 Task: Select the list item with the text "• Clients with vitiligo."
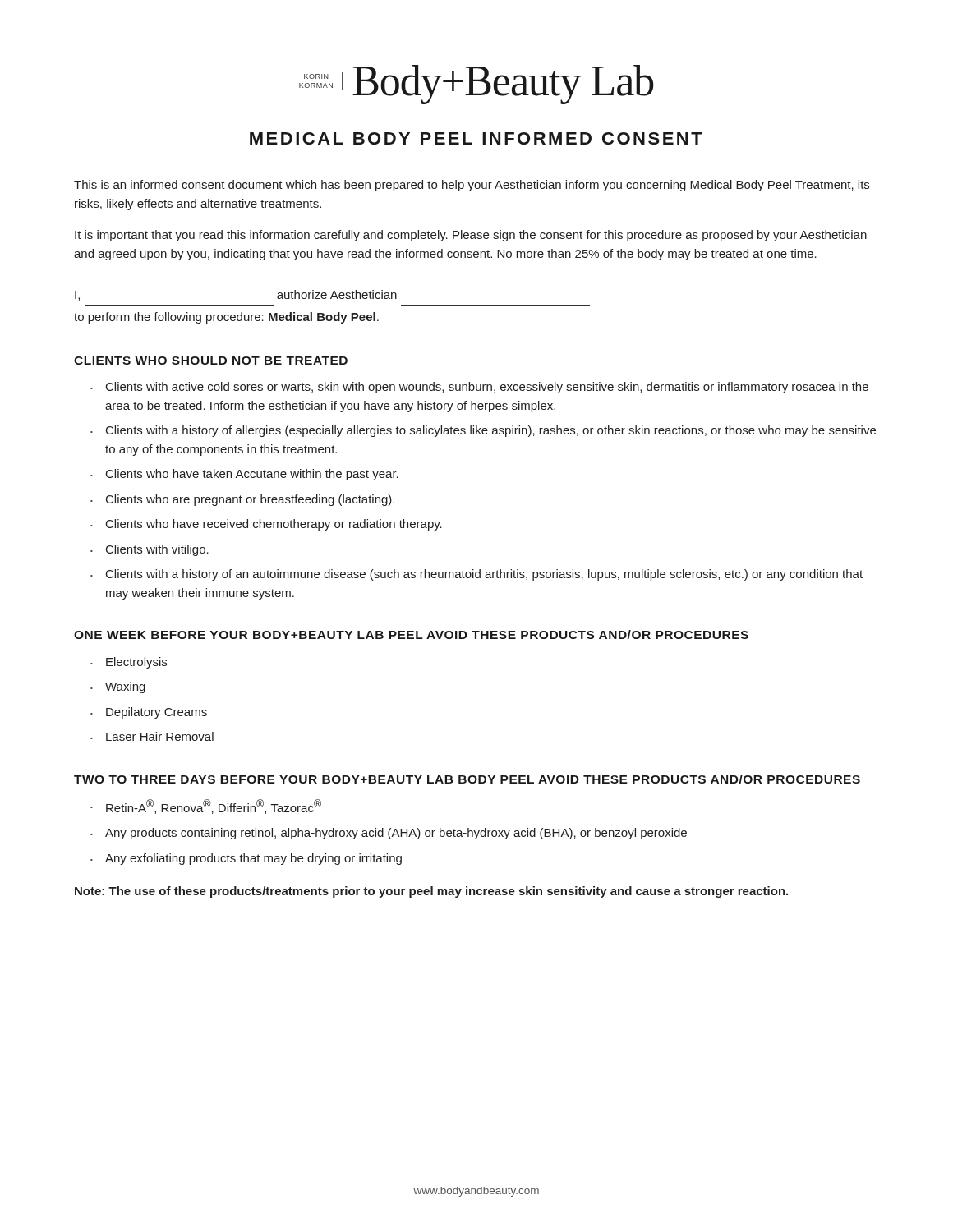150,550
